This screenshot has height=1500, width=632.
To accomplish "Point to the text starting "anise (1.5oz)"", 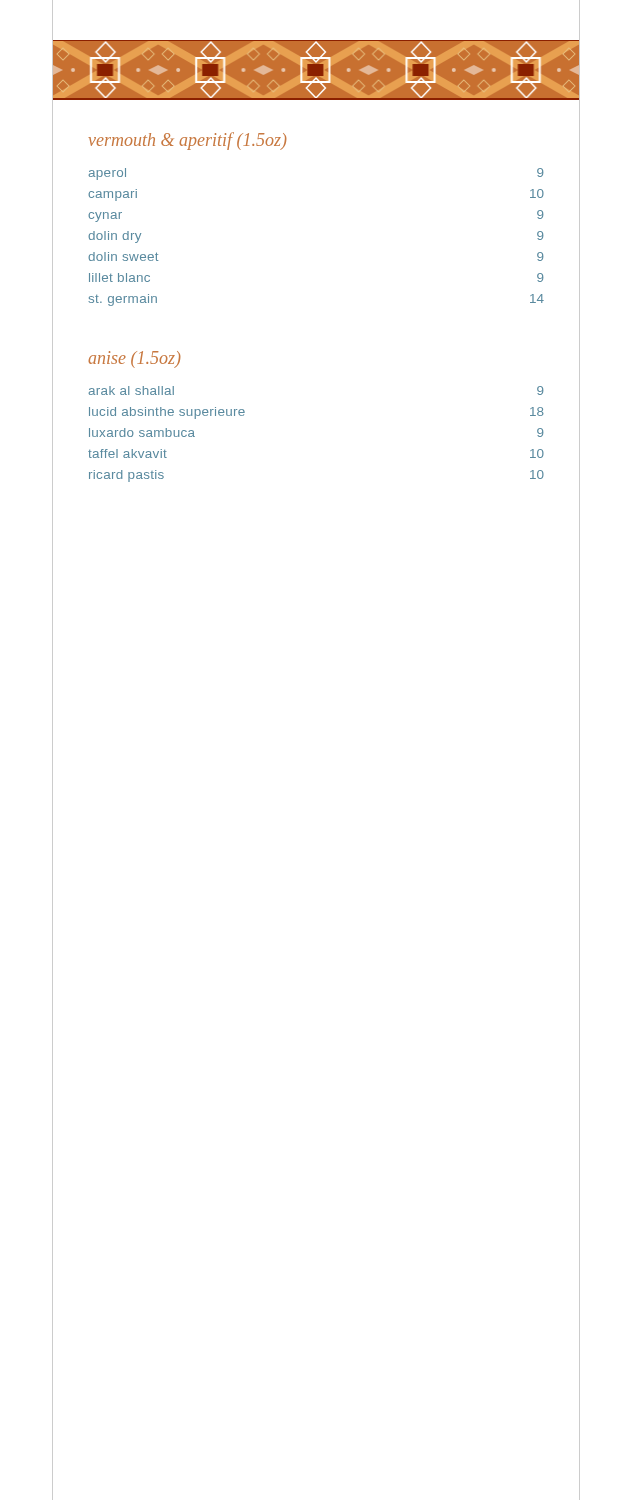I will click(134, 360).
